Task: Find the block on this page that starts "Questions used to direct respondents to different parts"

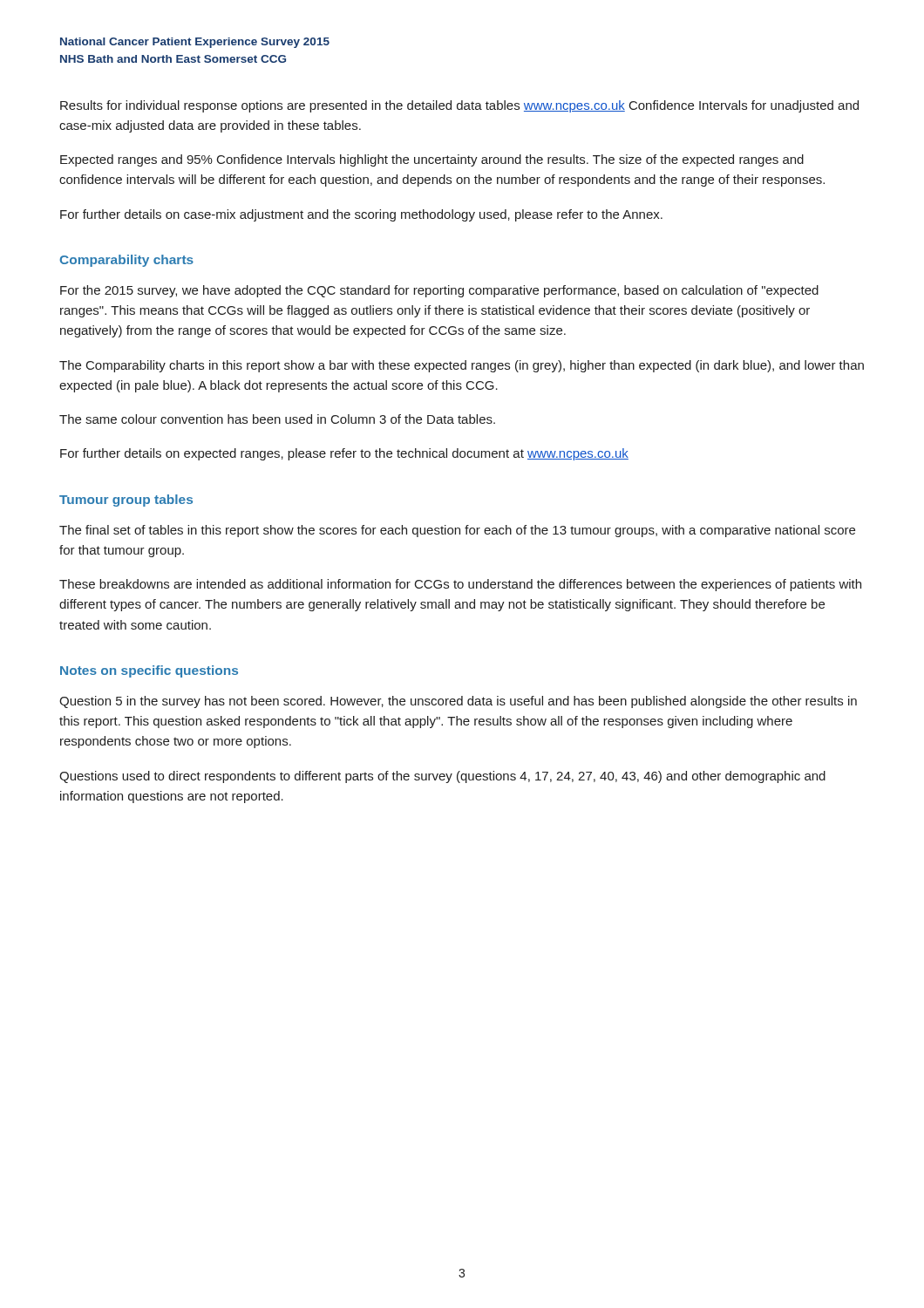Action: point(443,785)
